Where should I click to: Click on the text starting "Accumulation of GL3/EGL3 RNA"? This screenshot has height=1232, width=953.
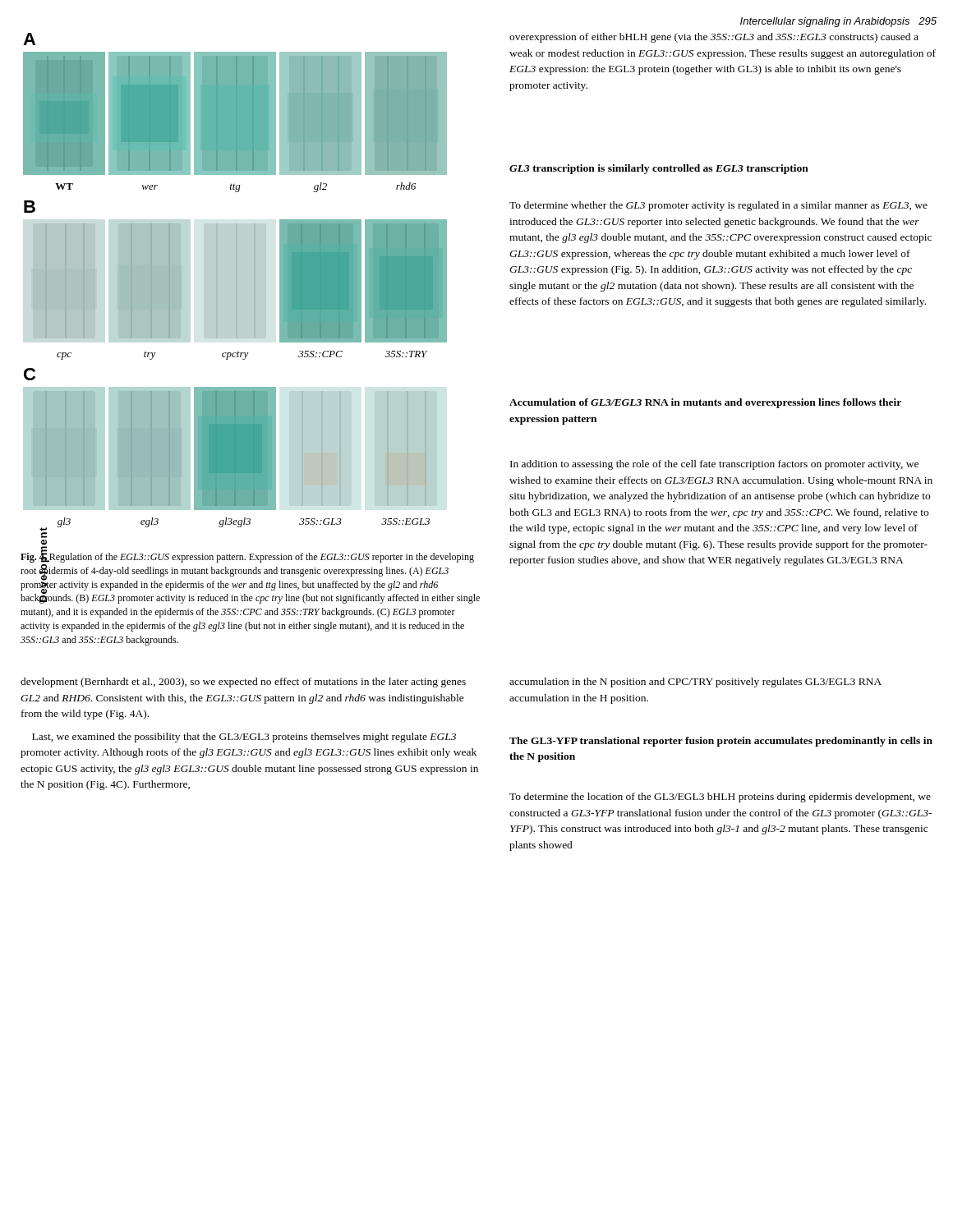point(705,410)
